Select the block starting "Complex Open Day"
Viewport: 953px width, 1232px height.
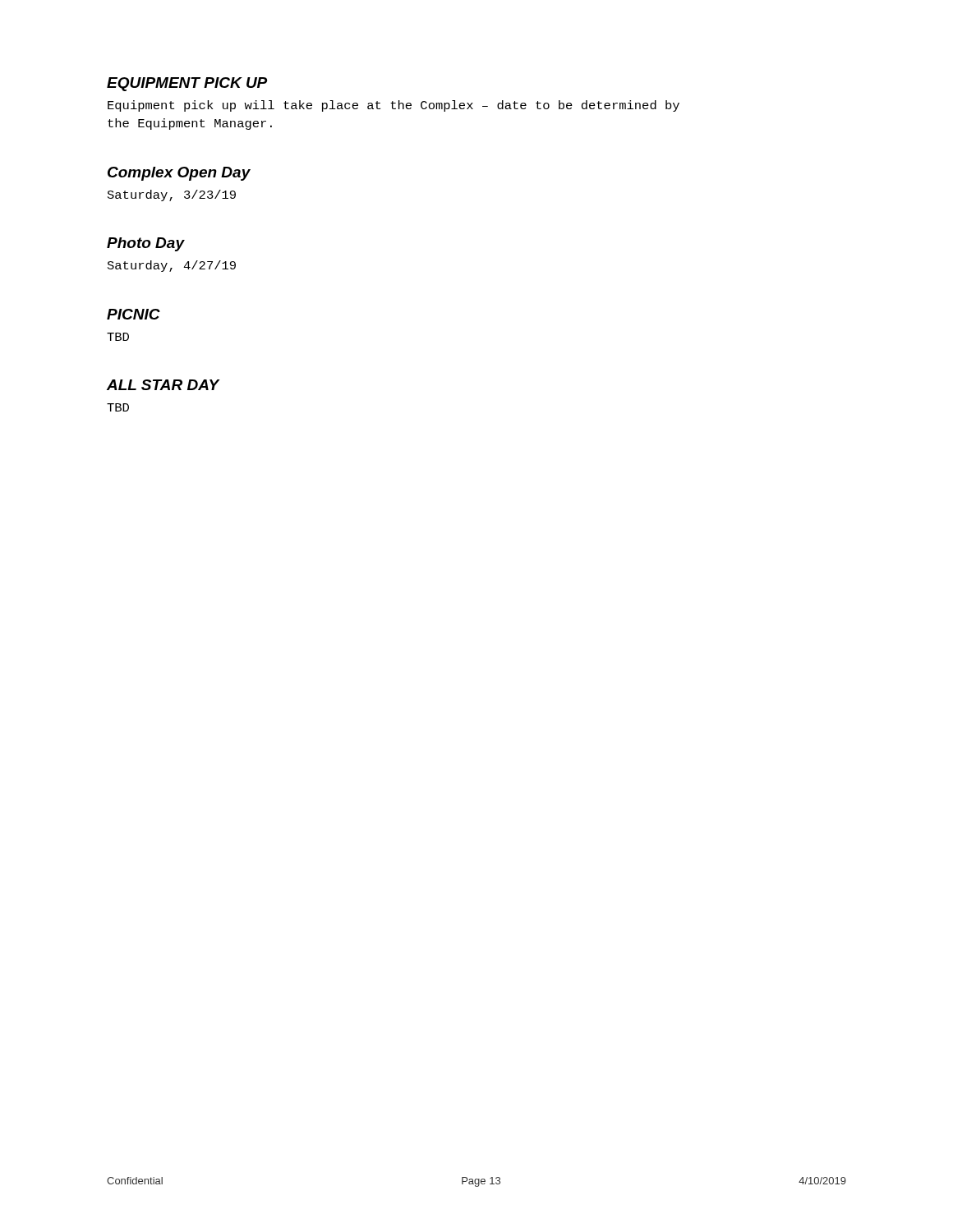point(178,172)
